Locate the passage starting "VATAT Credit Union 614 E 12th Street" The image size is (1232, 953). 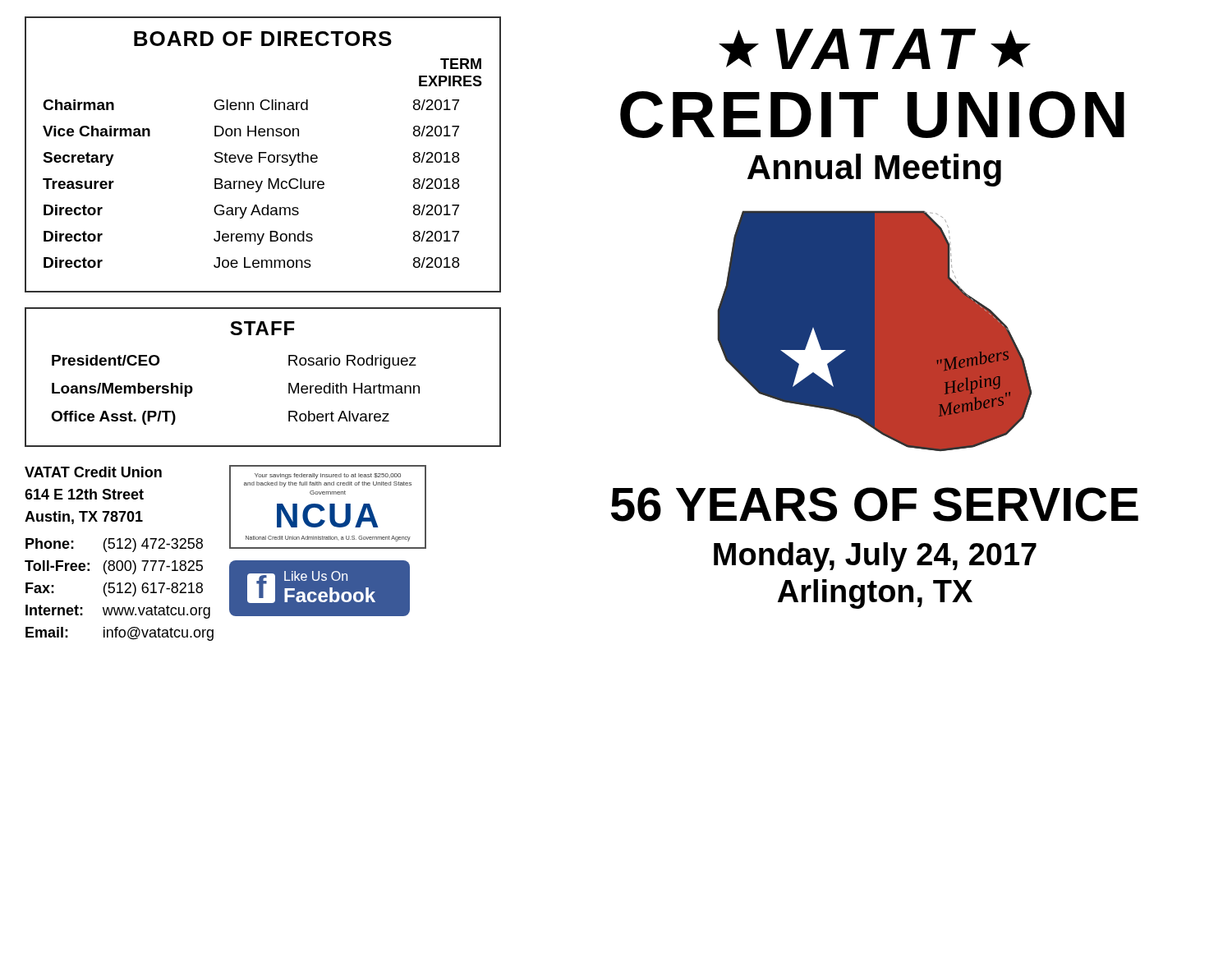pos(94,495)
